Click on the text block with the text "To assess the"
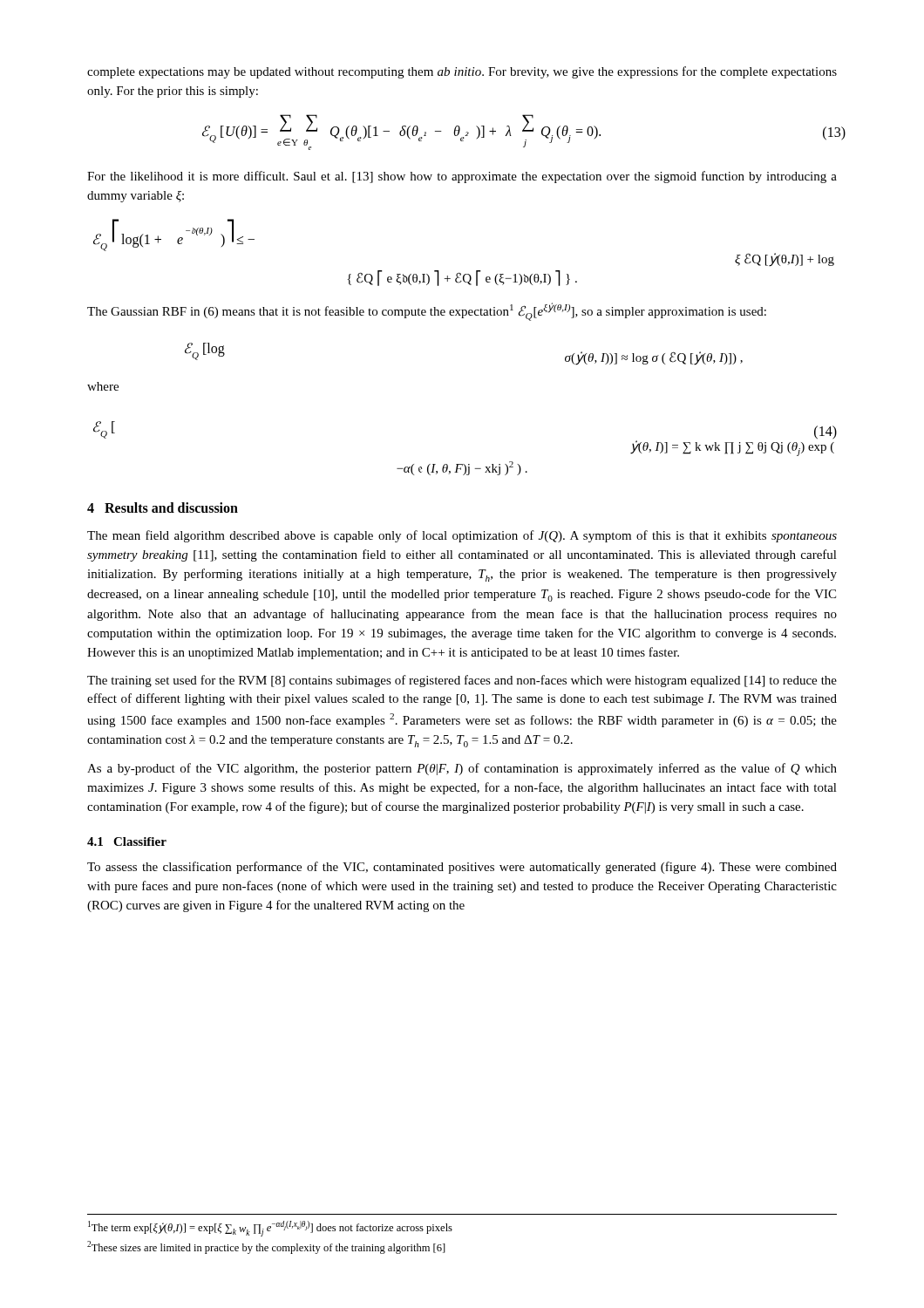 [x=462, y=886]
